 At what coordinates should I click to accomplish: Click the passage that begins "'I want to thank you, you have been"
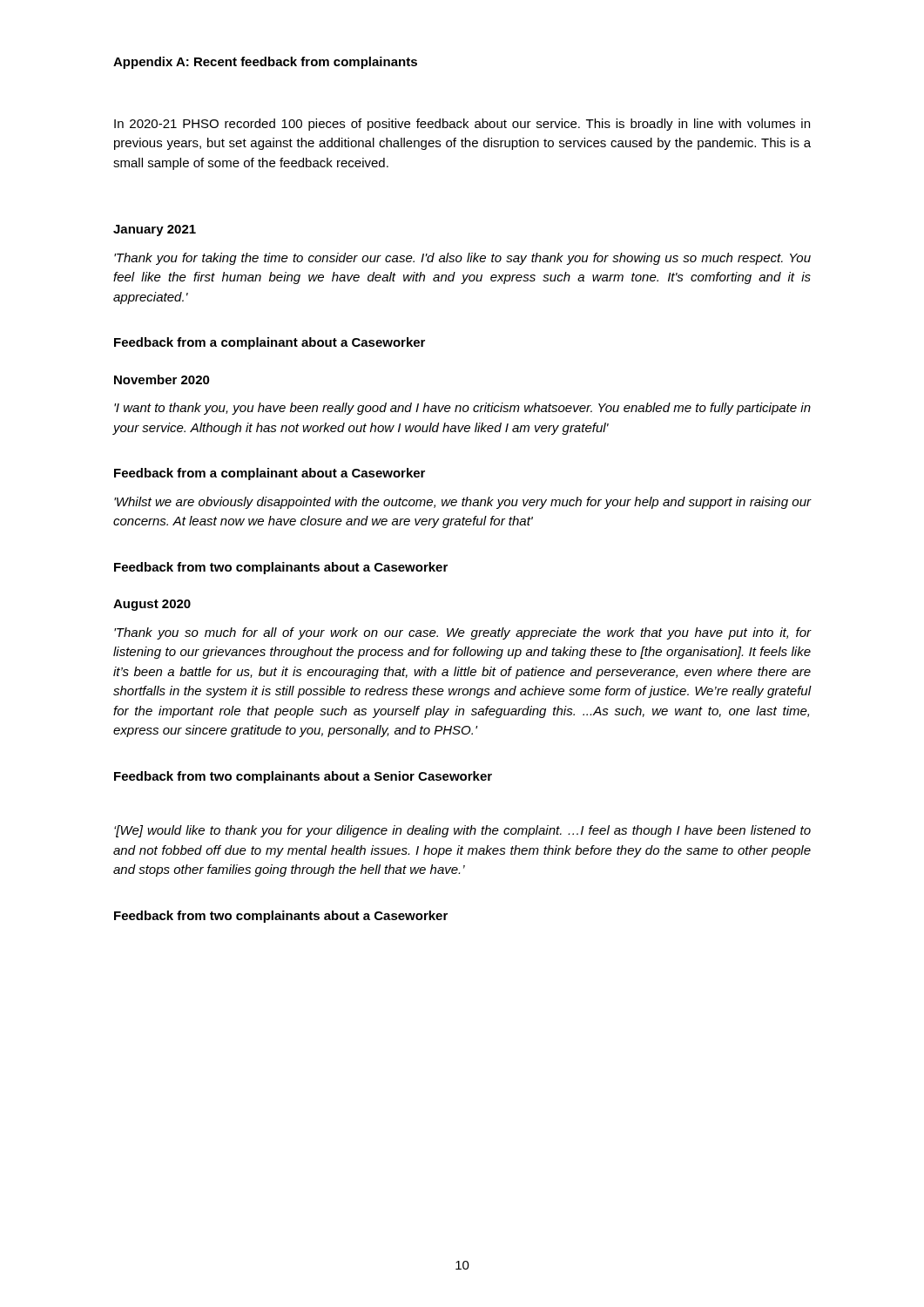coord(462,417)
